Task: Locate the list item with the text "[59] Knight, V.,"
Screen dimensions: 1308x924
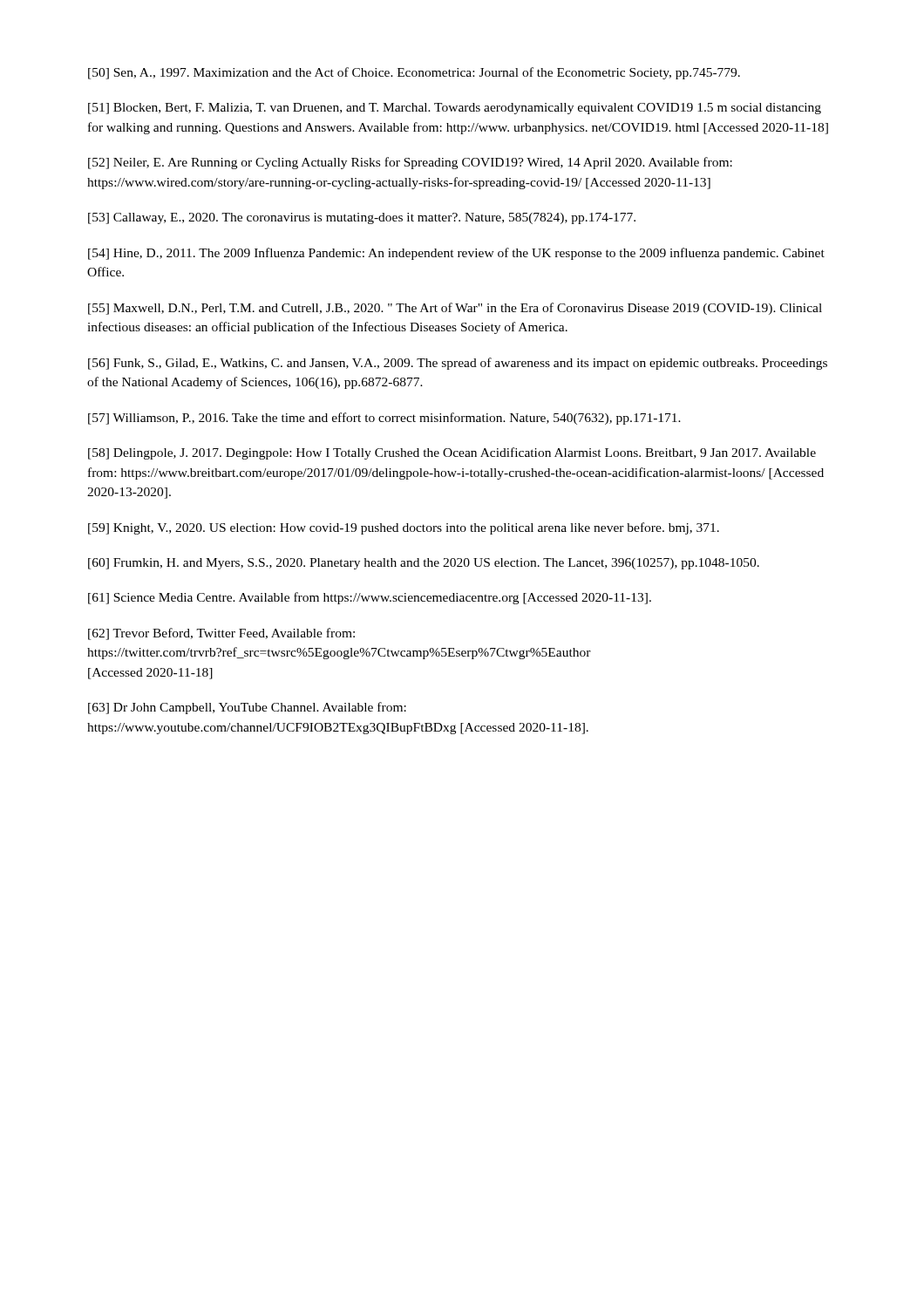Action: point(403,527)
